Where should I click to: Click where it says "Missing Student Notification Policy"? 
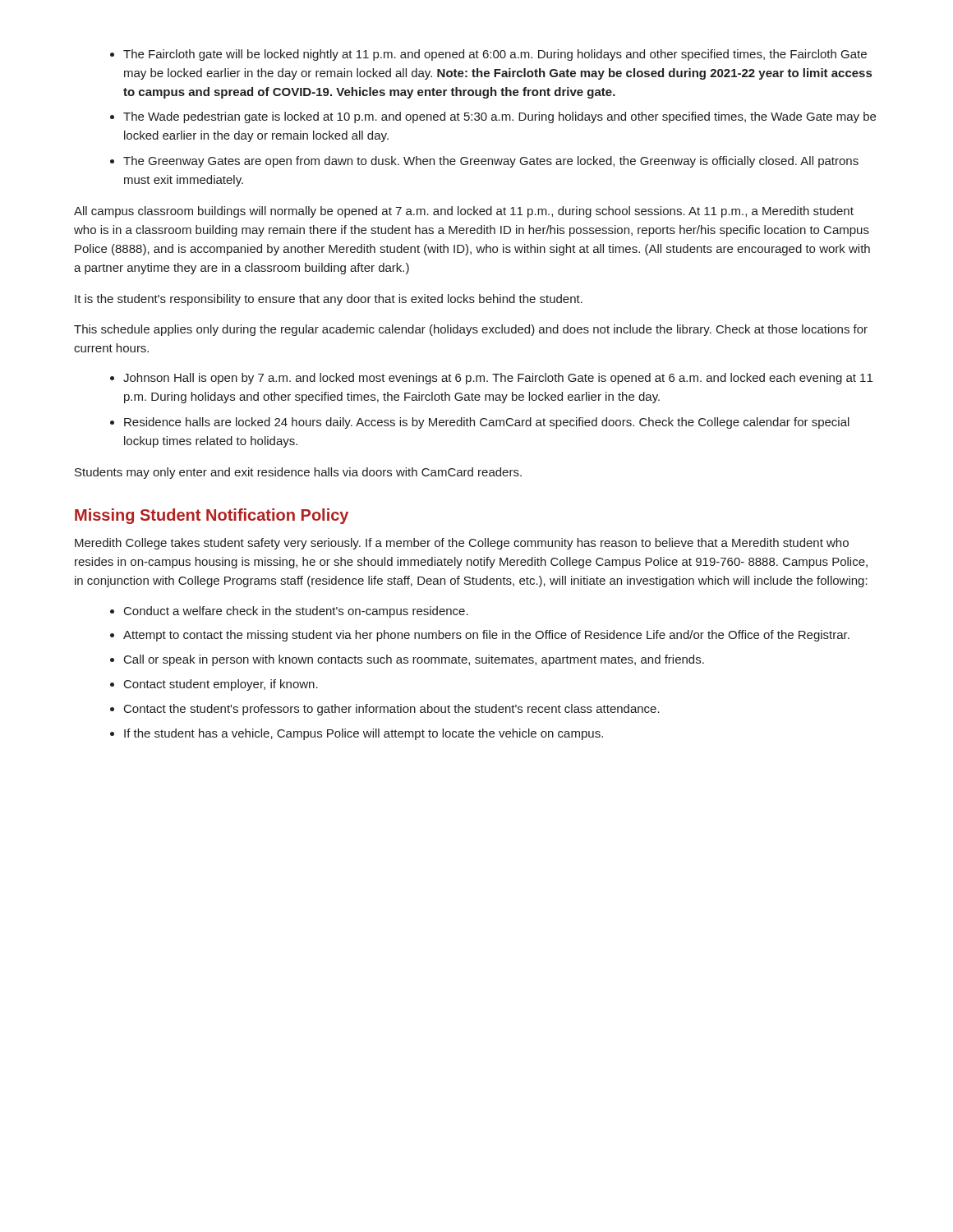point(211,515)
